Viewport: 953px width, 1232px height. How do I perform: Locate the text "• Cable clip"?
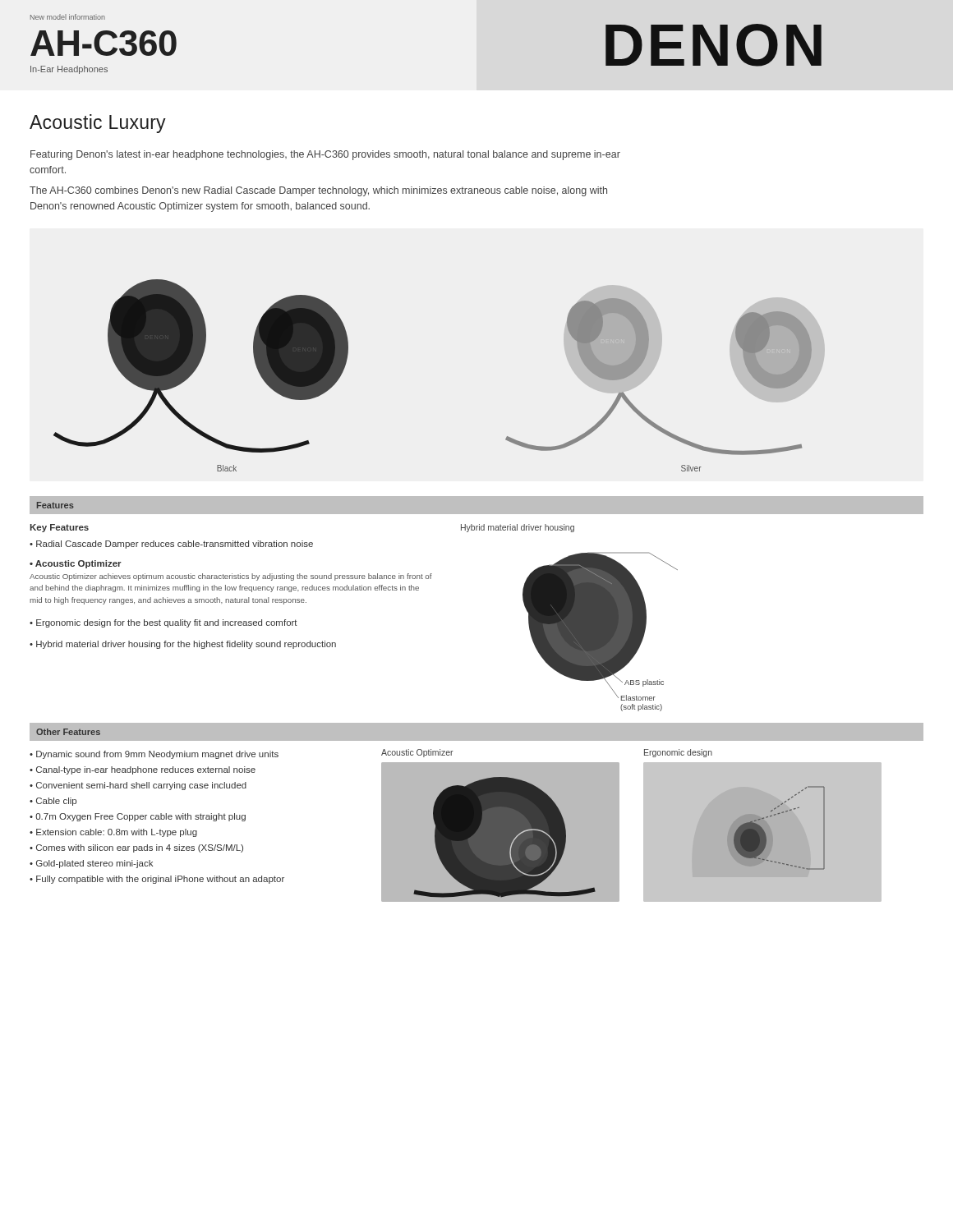click(x=53, y=801)
